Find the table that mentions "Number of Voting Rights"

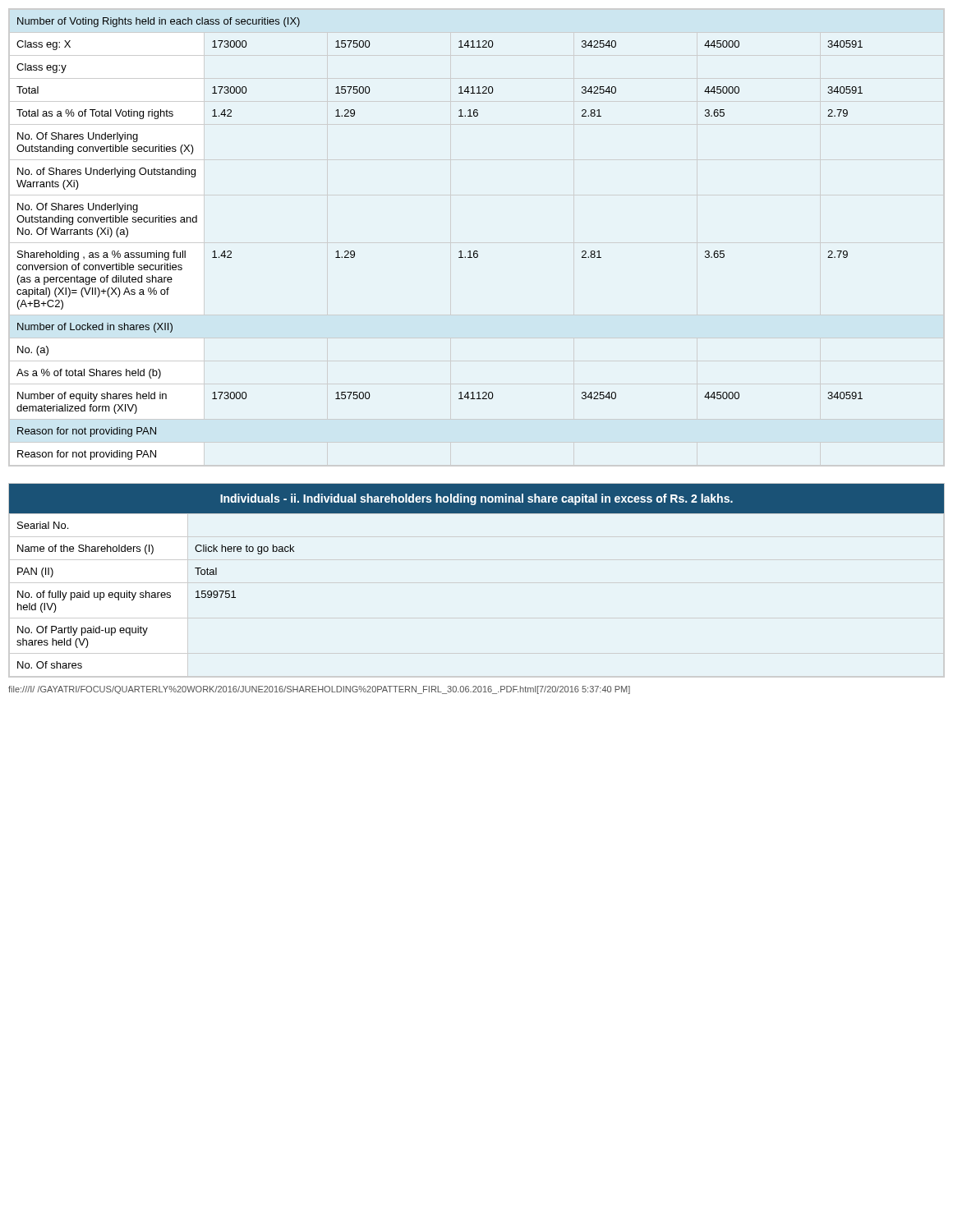(x=476, y=237)
